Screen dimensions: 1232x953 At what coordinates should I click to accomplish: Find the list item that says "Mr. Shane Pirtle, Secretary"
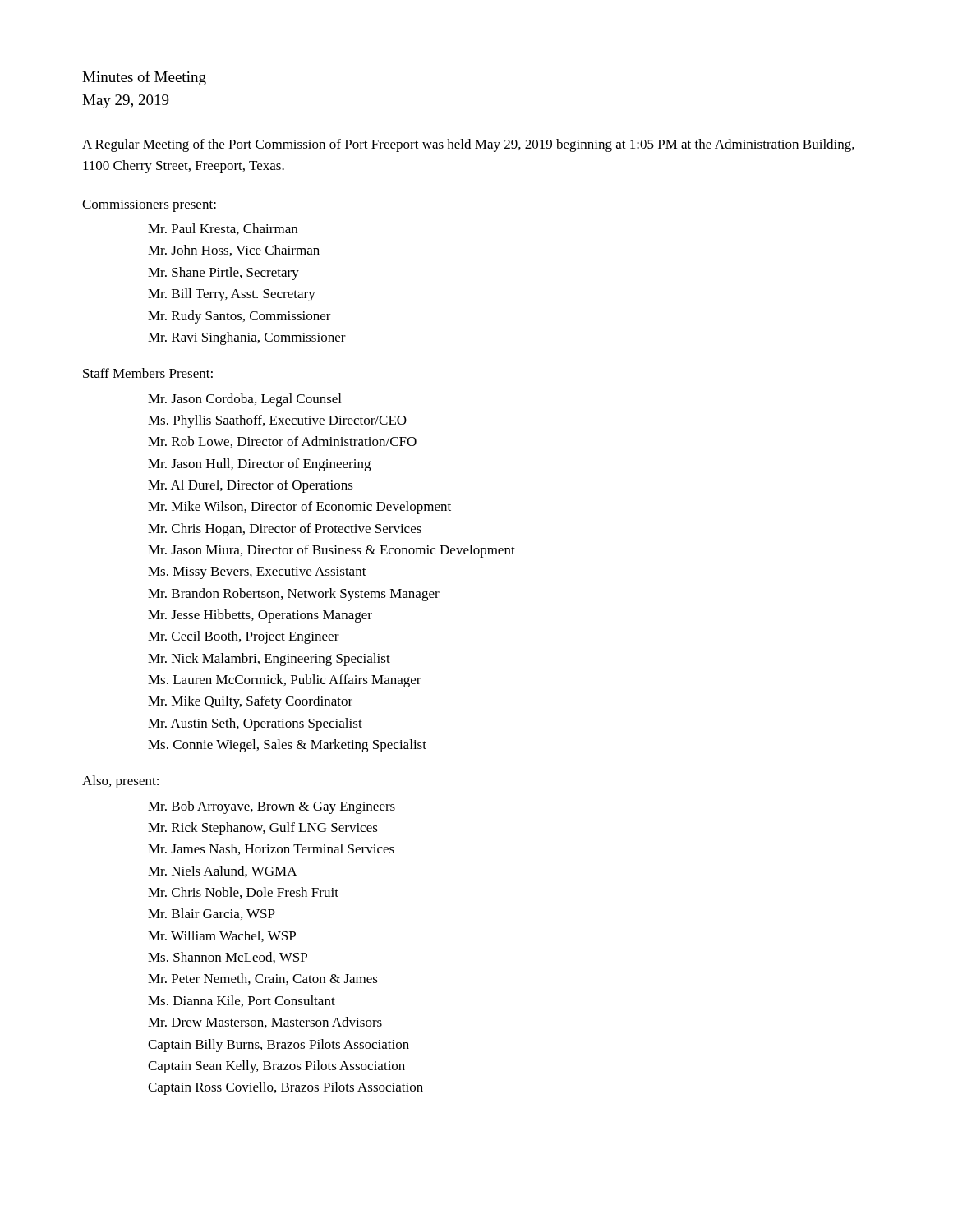[x=223, y=272]
